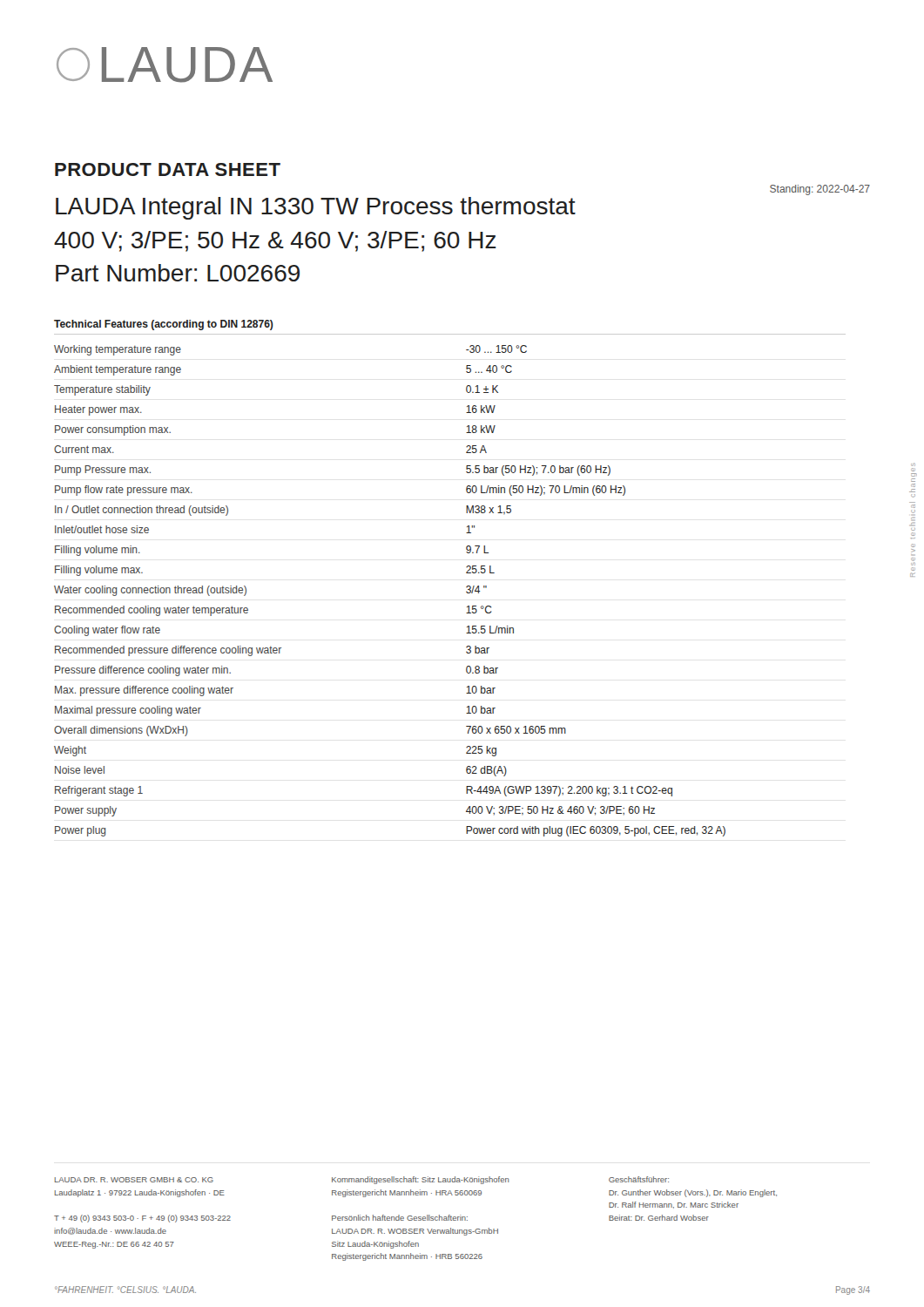Locate the section header that opens with "LAUDA Integral IN 1330 TW Process thermostat 400"

pos(315,240)
